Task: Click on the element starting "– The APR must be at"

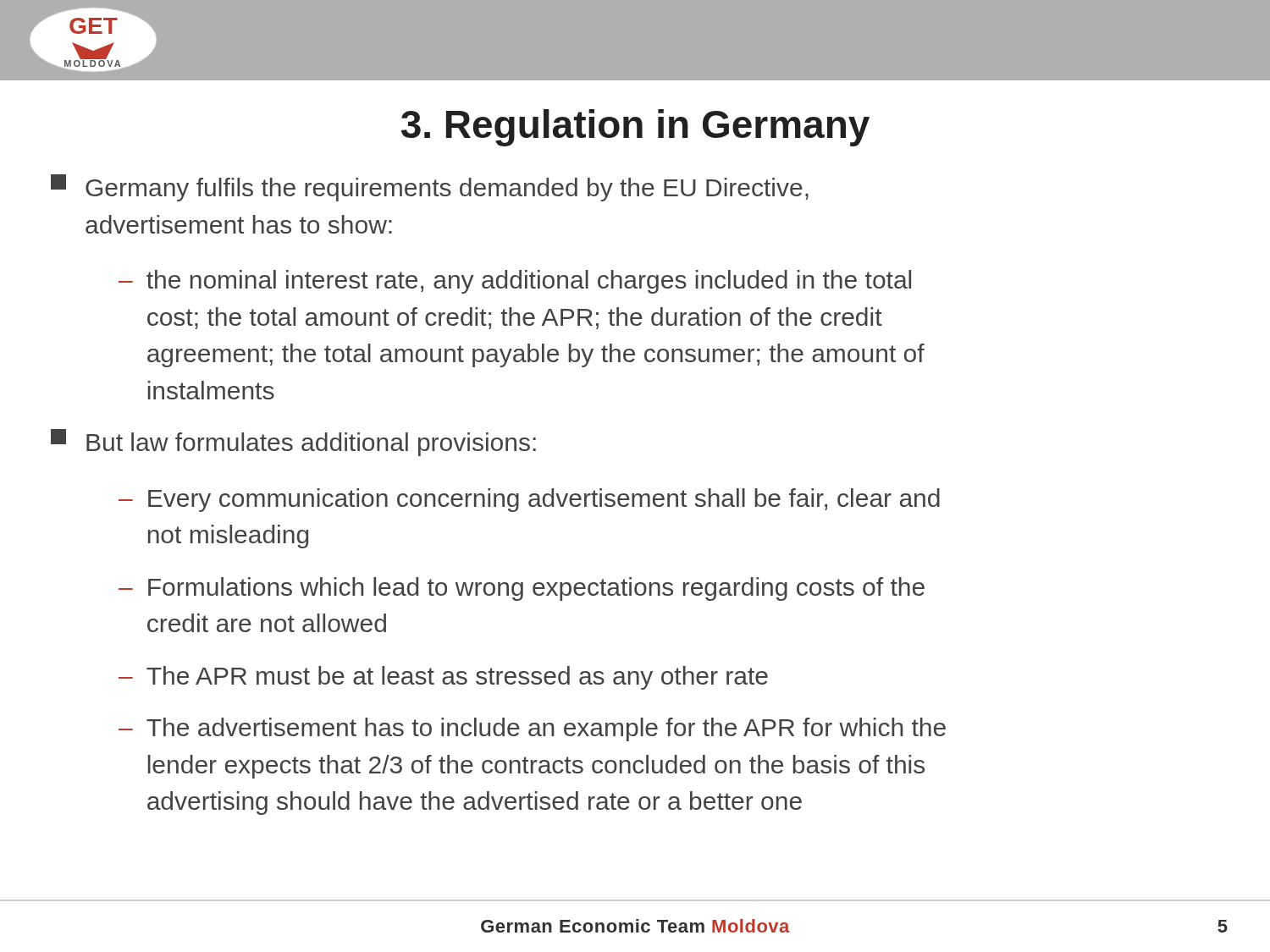Action: pyautogui.click(x=444, y=675)
